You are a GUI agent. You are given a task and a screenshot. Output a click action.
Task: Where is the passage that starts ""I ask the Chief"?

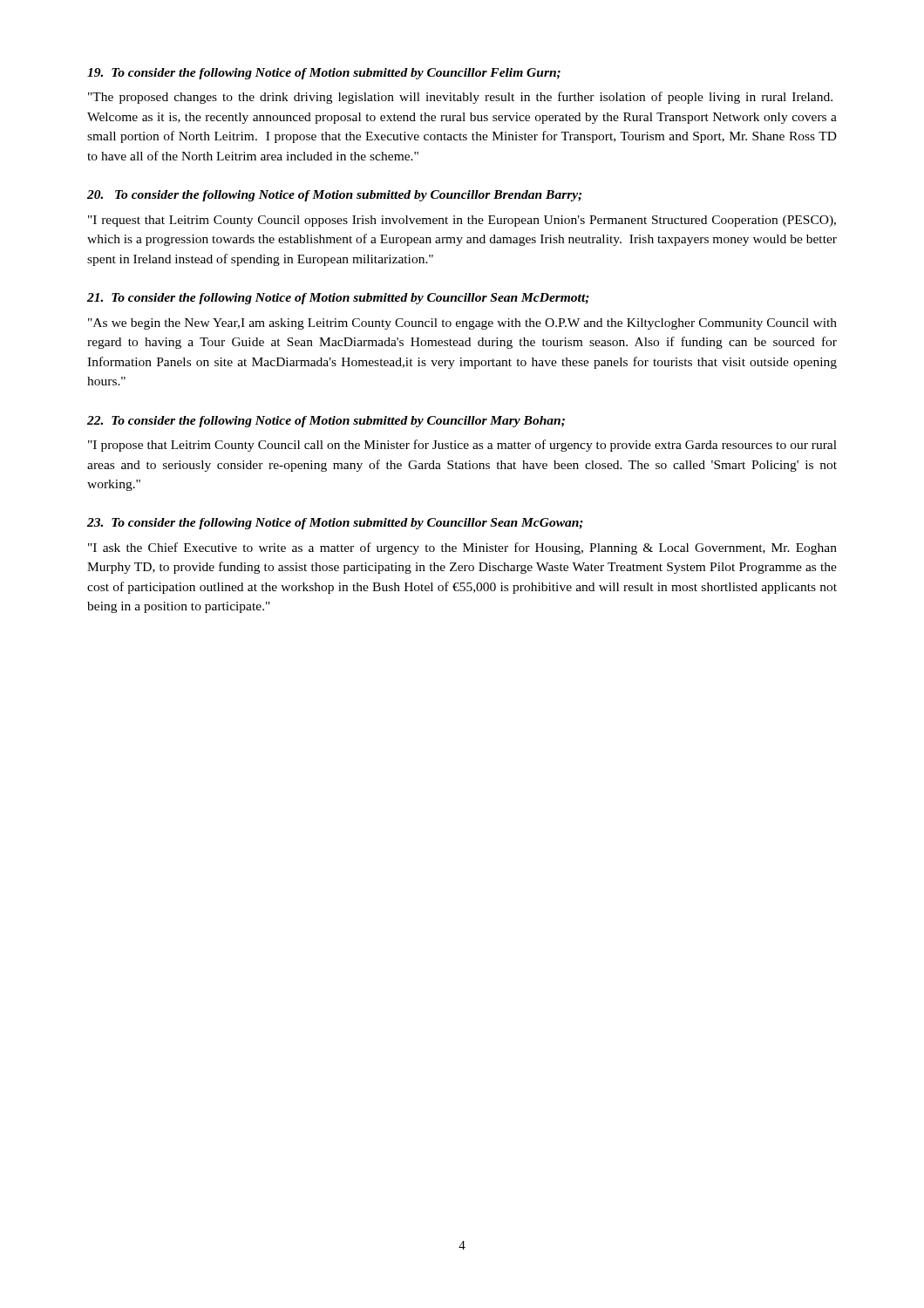[462, 577]
